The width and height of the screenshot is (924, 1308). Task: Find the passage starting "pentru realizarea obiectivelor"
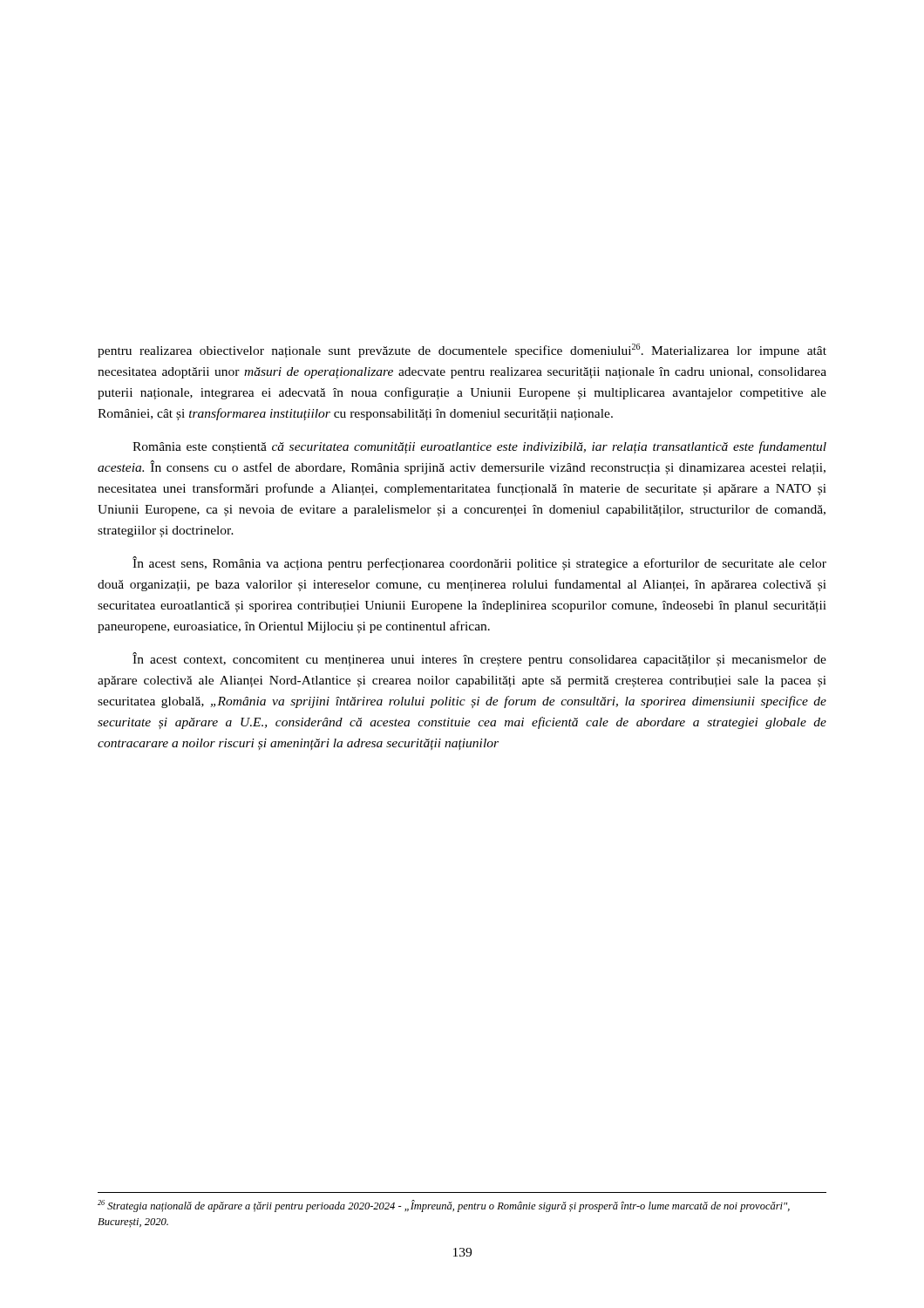point(462,381)
